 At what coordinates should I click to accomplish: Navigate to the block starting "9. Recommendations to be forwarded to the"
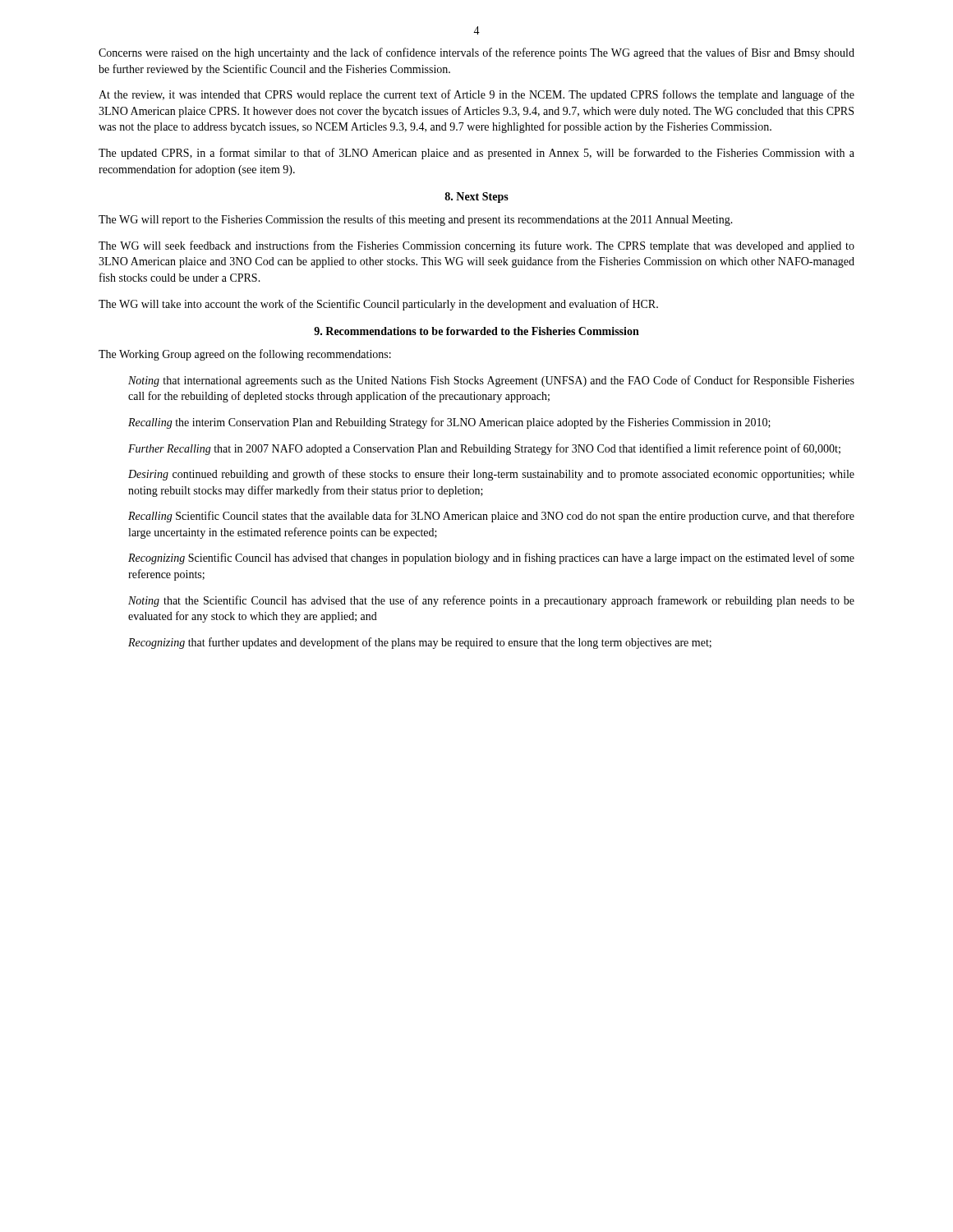click(476, 332)
